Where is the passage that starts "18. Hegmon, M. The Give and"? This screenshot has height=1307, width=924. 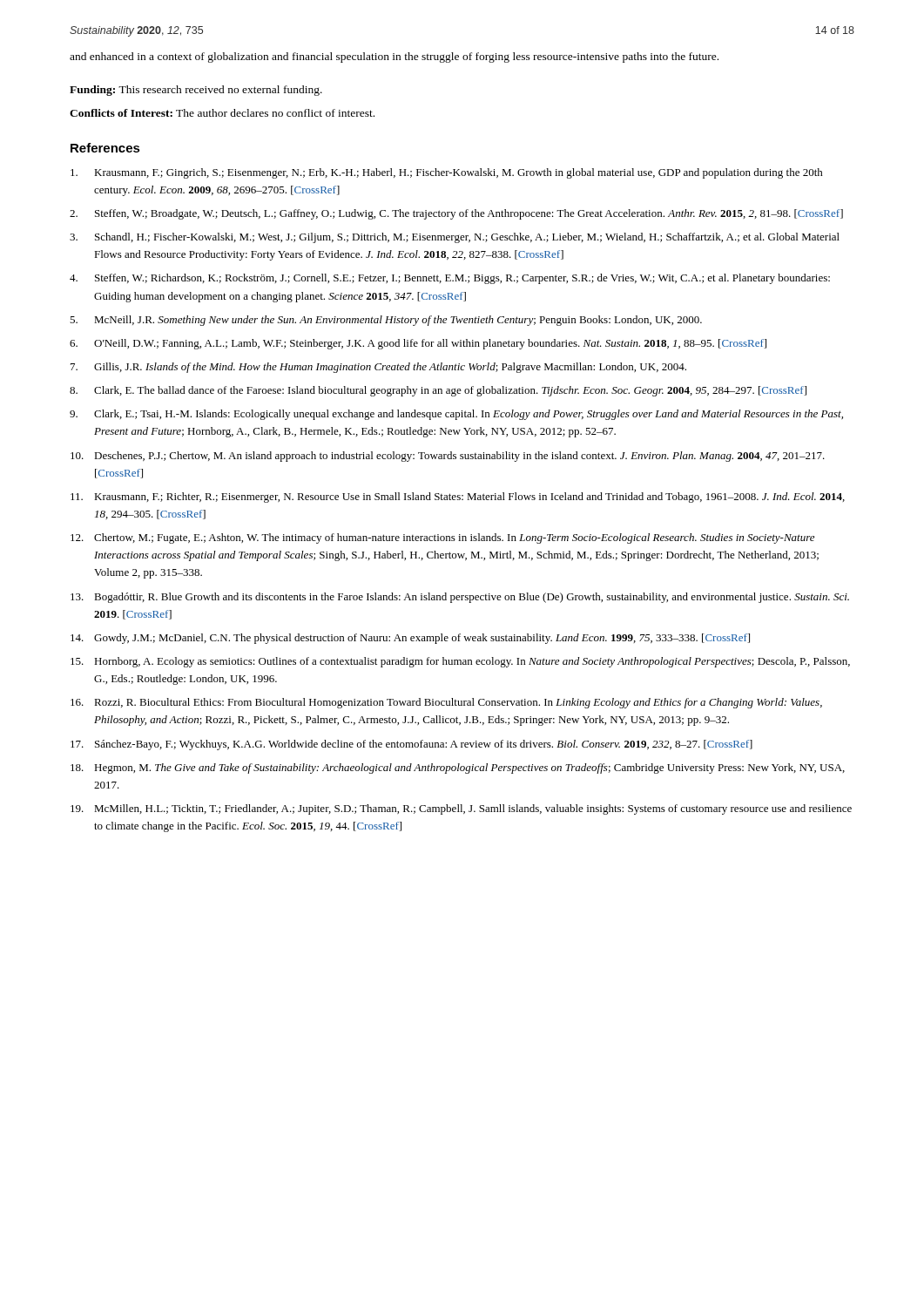(x=462, y=776)
